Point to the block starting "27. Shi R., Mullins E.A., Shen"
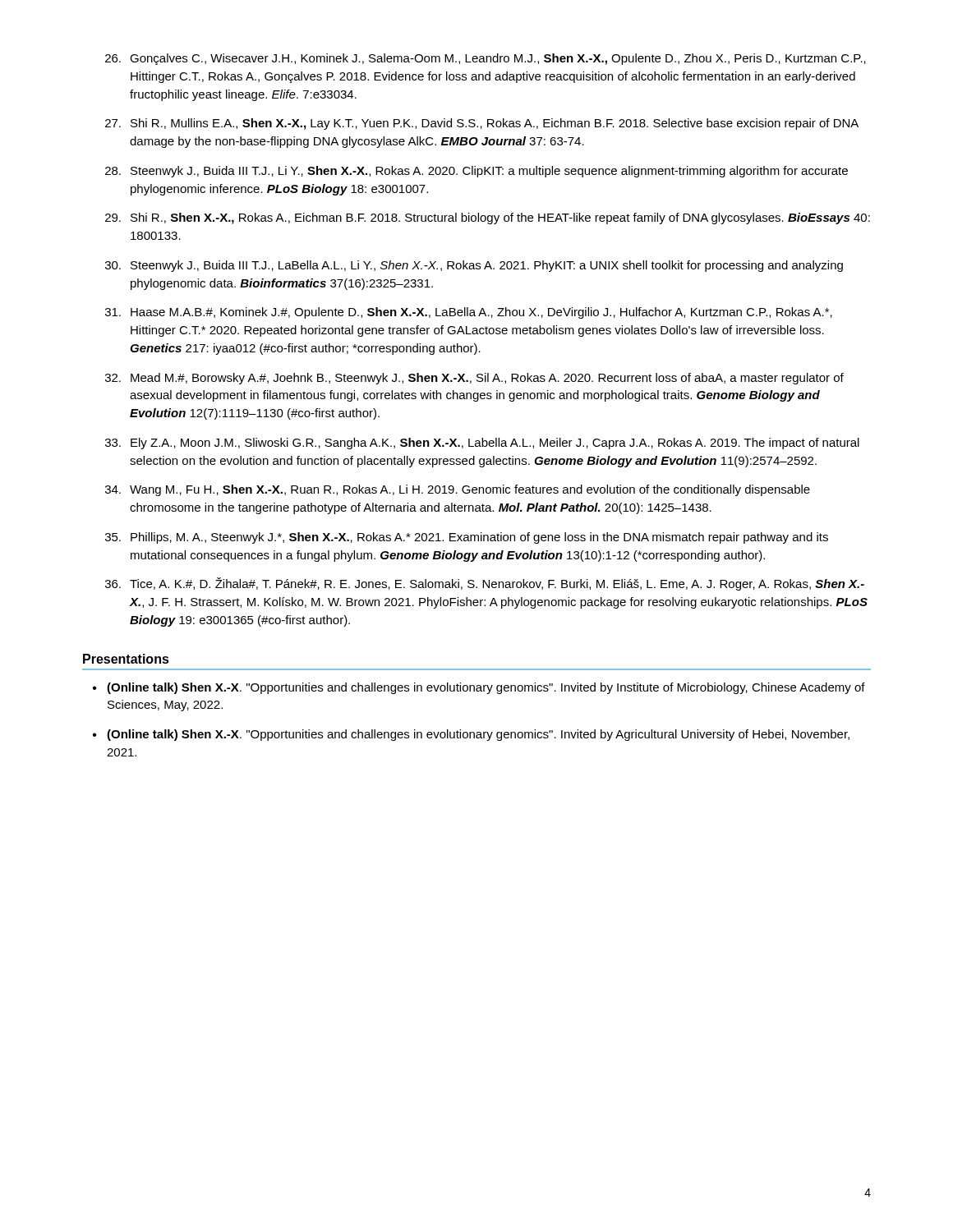Screen dimensions: 1232x953 tap(476, 132)
